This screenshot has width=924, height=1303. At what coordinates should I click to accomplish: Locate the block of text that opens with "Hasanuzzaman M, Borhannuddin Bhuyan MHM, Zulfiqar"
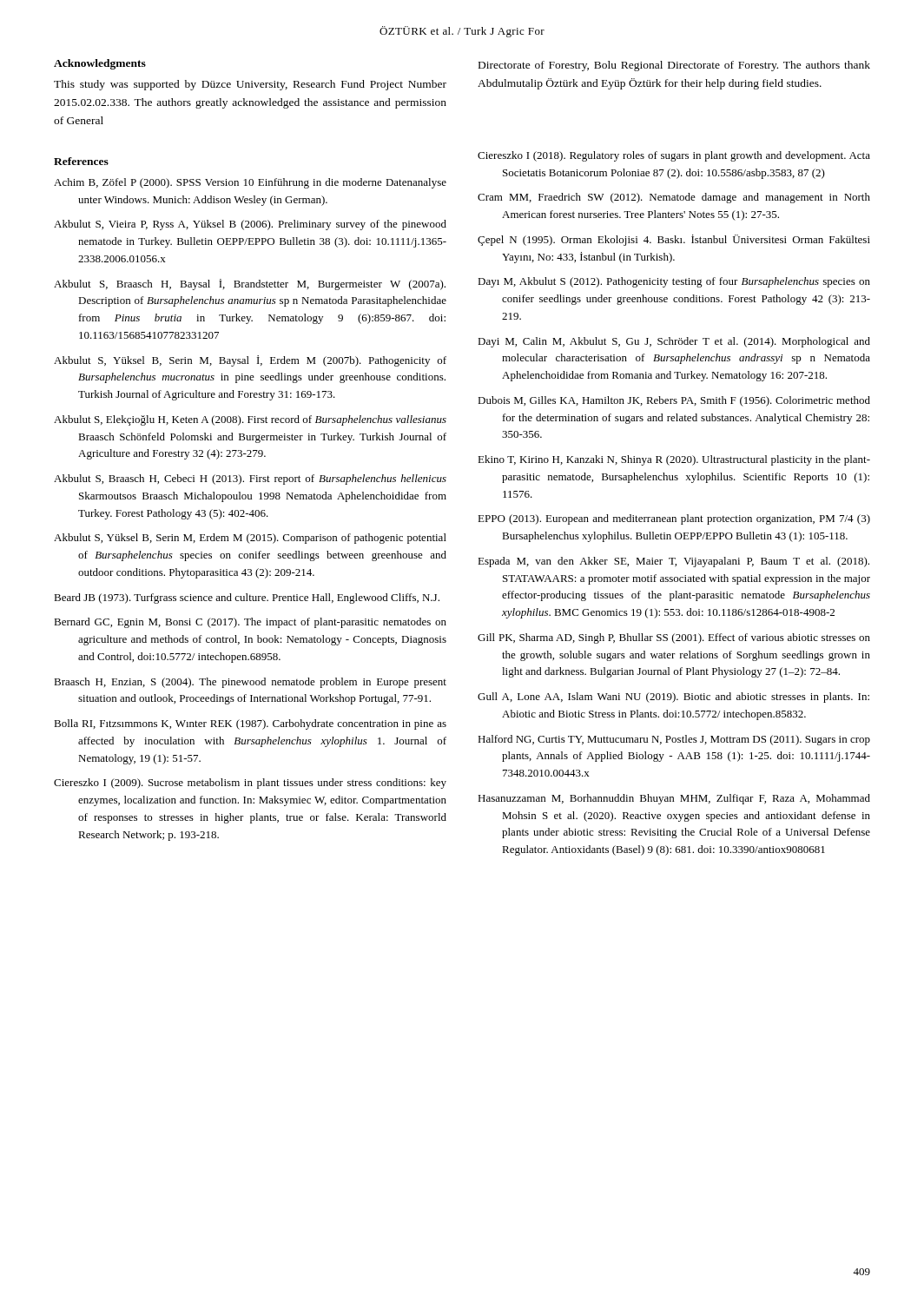click(674, 823)
